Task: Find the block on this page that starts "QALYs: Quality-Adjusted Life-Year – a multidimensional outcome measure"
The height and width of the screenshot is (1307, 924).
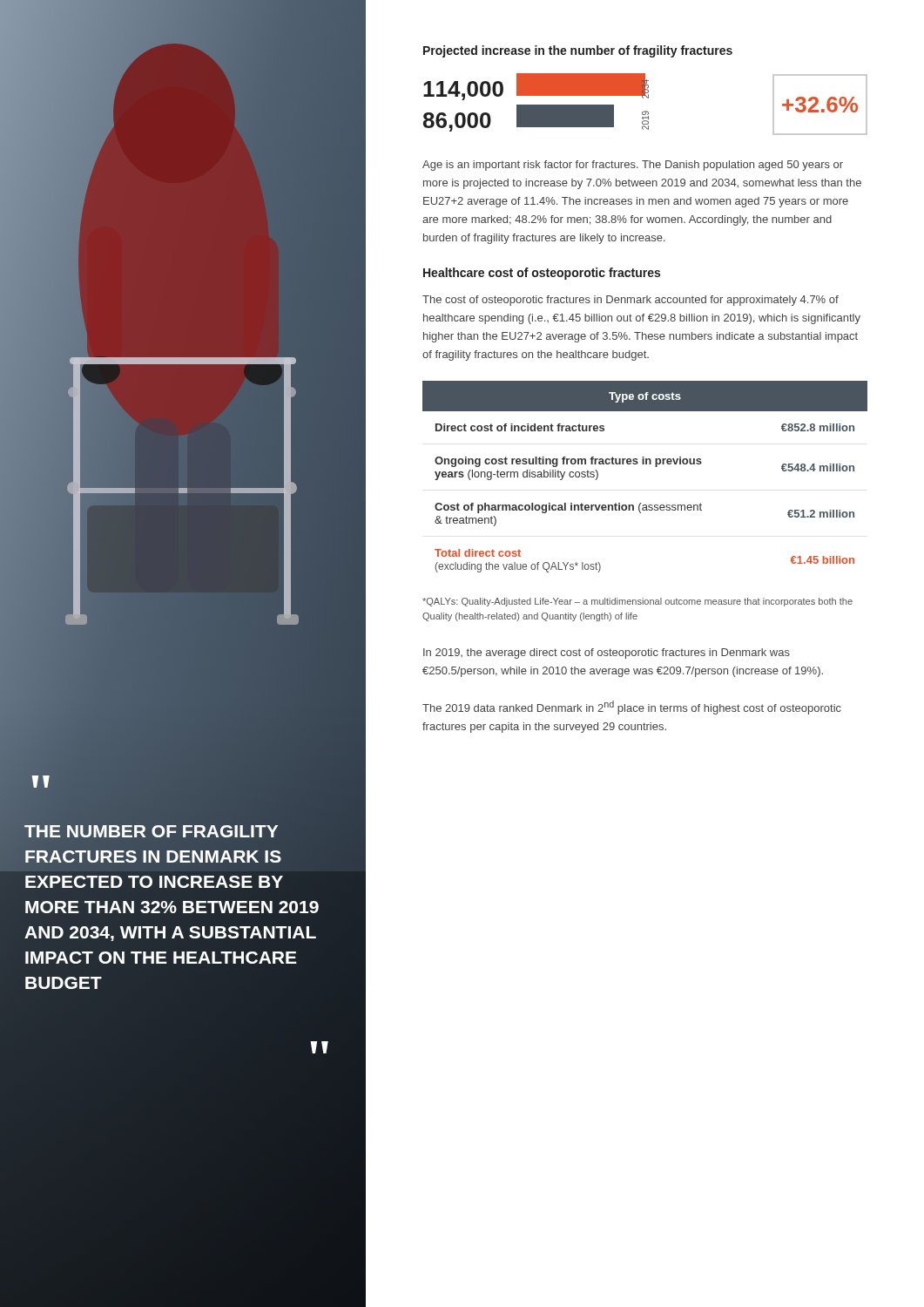Action: (x=638, y=609)
